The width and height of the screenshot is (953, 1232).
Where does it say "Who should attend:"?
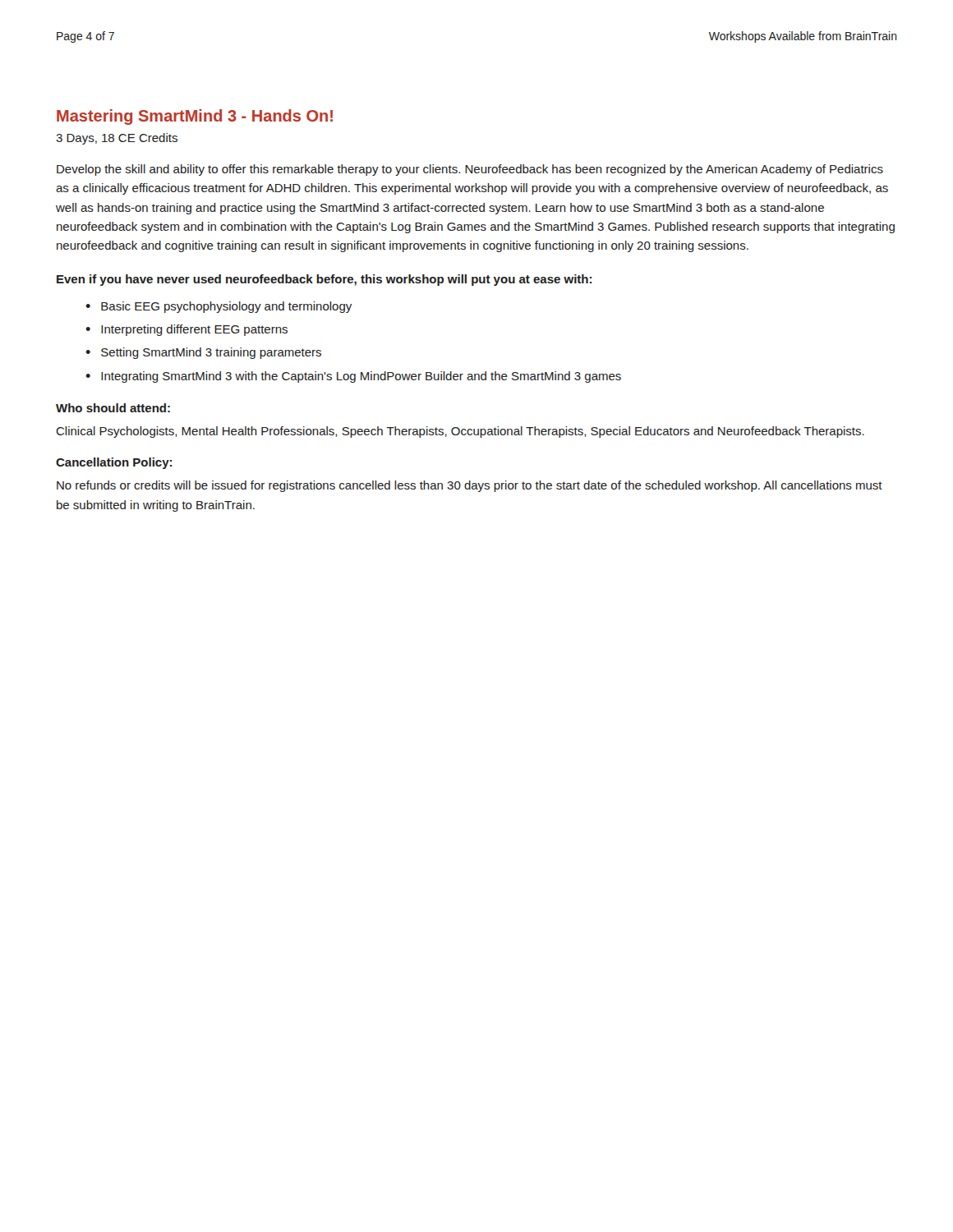113,408
